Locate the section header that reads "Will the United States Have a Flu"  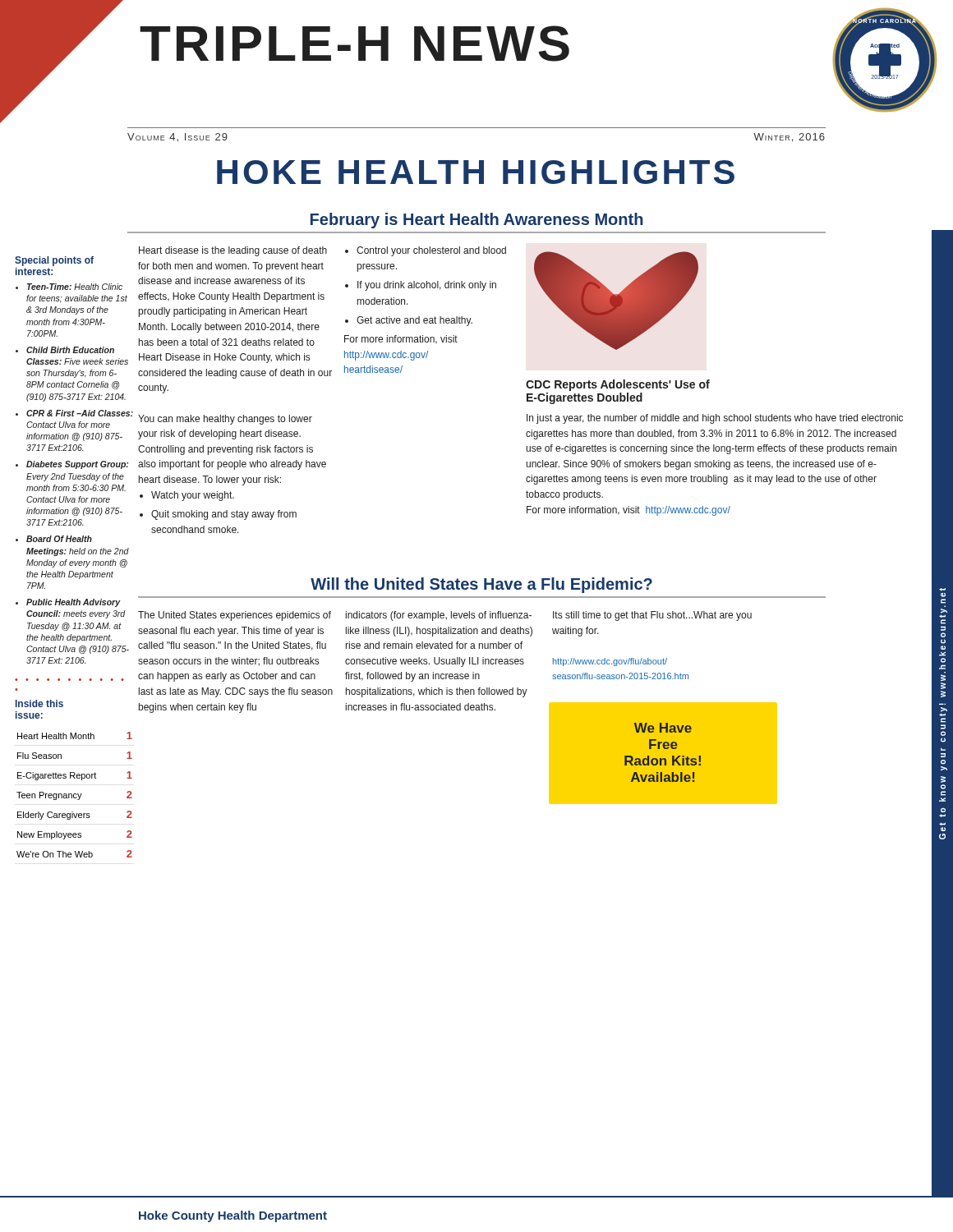coord(482,586)
